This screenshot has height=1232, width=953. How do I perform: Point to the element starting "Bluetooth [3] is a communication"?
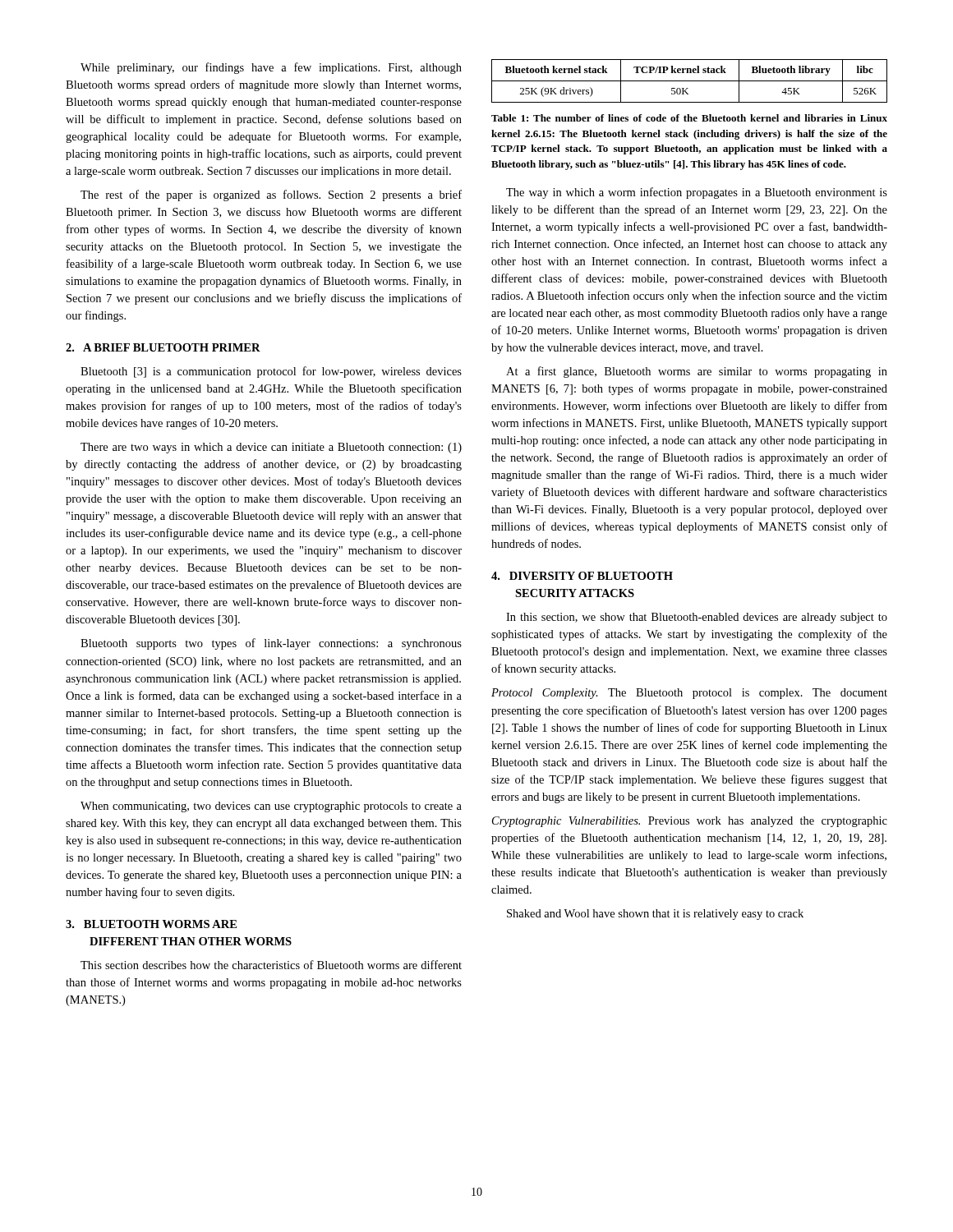(x=264, y=398)
